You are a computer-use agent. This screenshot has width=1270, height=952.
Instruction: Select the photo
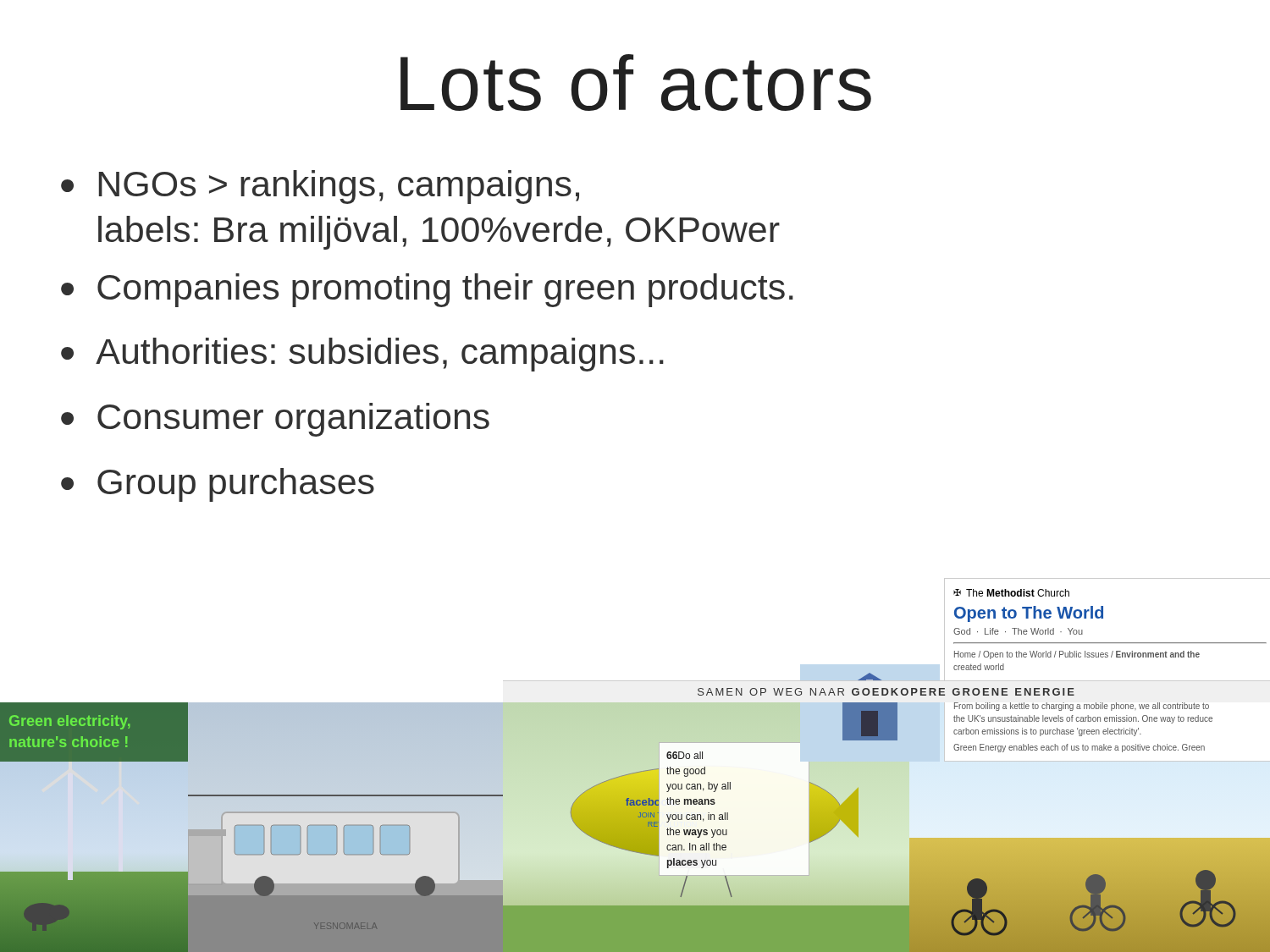tap(635, 800)
